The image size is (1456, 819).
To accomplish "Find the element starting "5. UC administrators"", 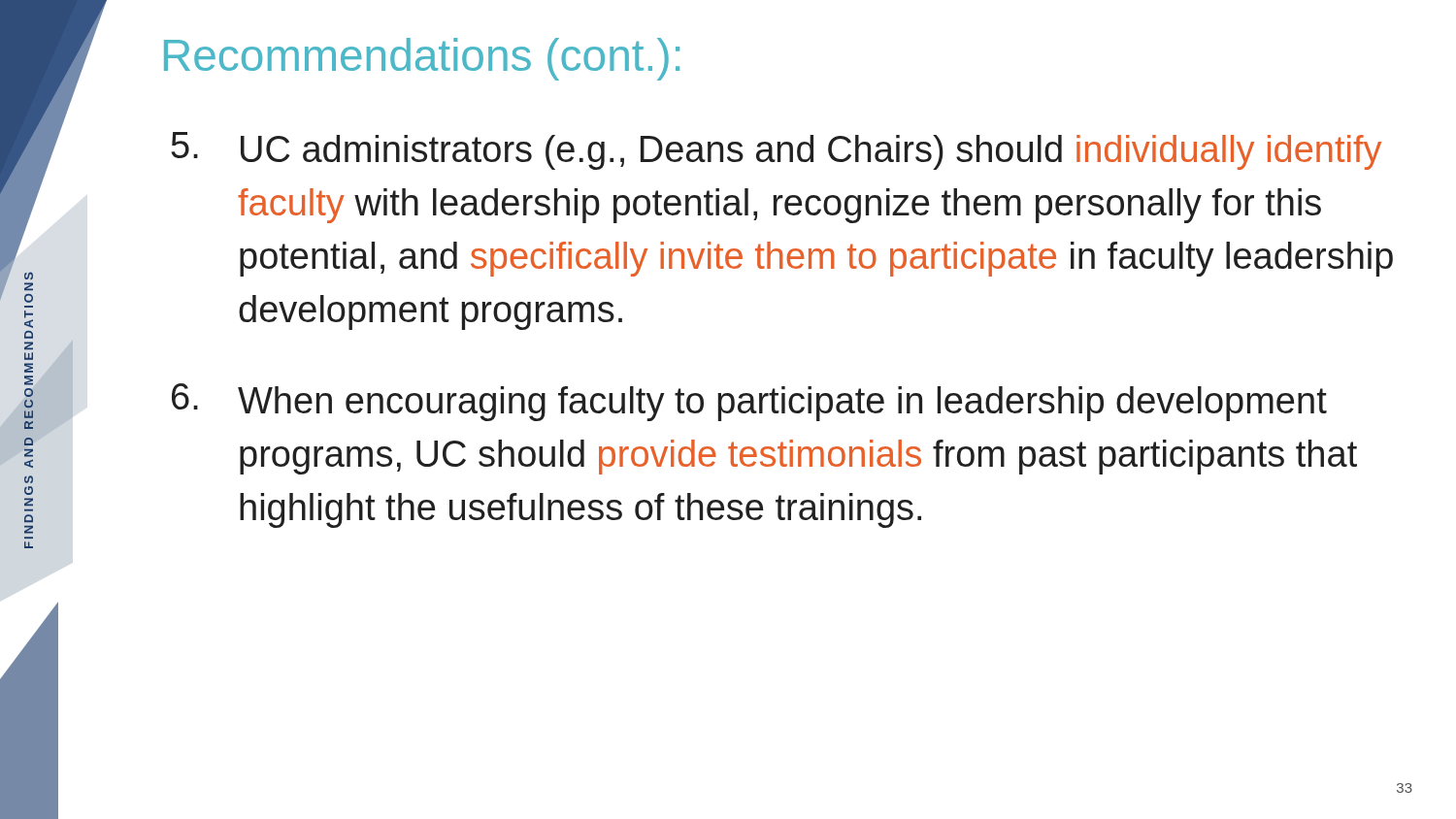I will pos(791,230).
